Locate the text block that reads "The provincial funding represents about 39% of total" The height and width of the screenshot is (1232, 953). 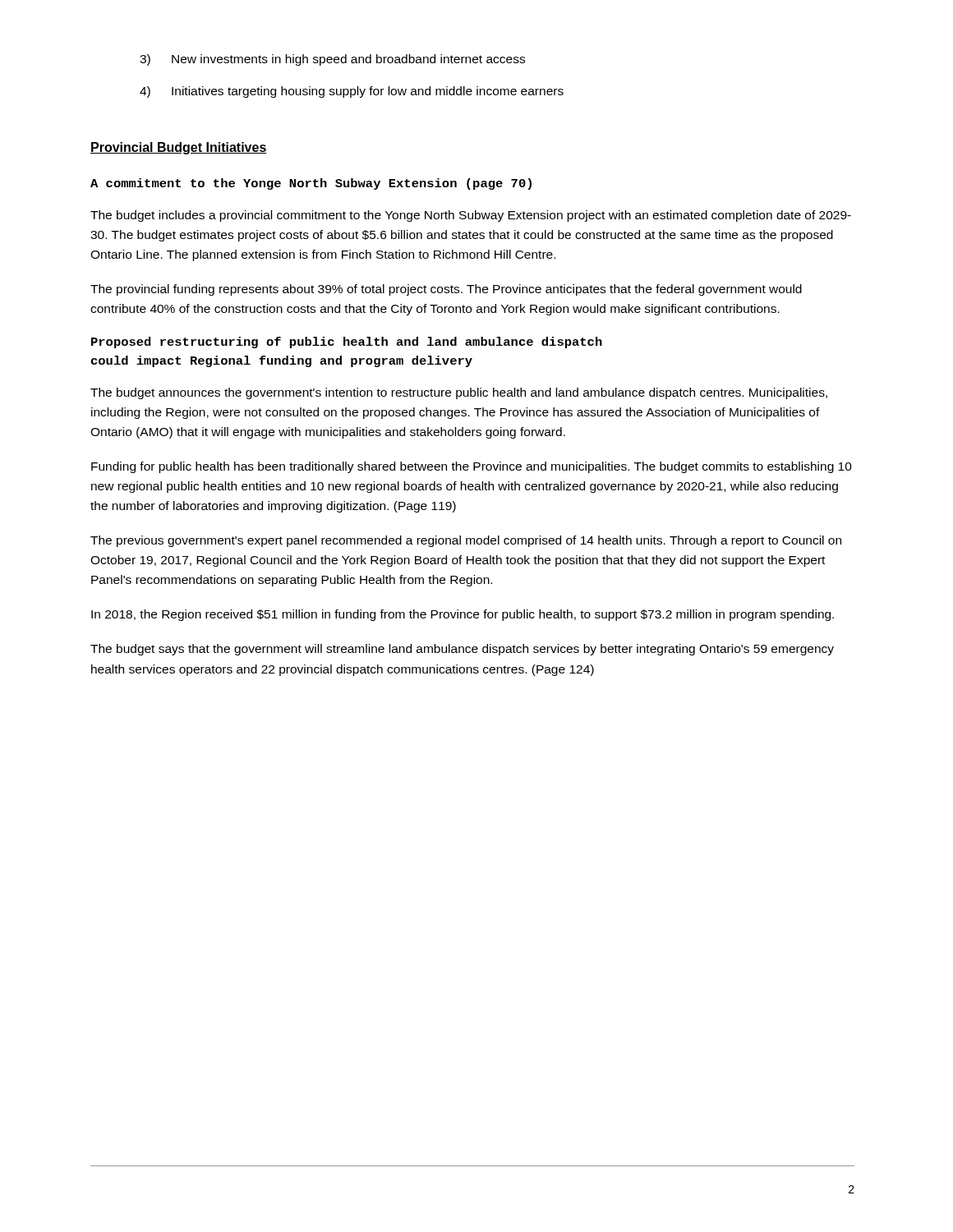[446, 298]
